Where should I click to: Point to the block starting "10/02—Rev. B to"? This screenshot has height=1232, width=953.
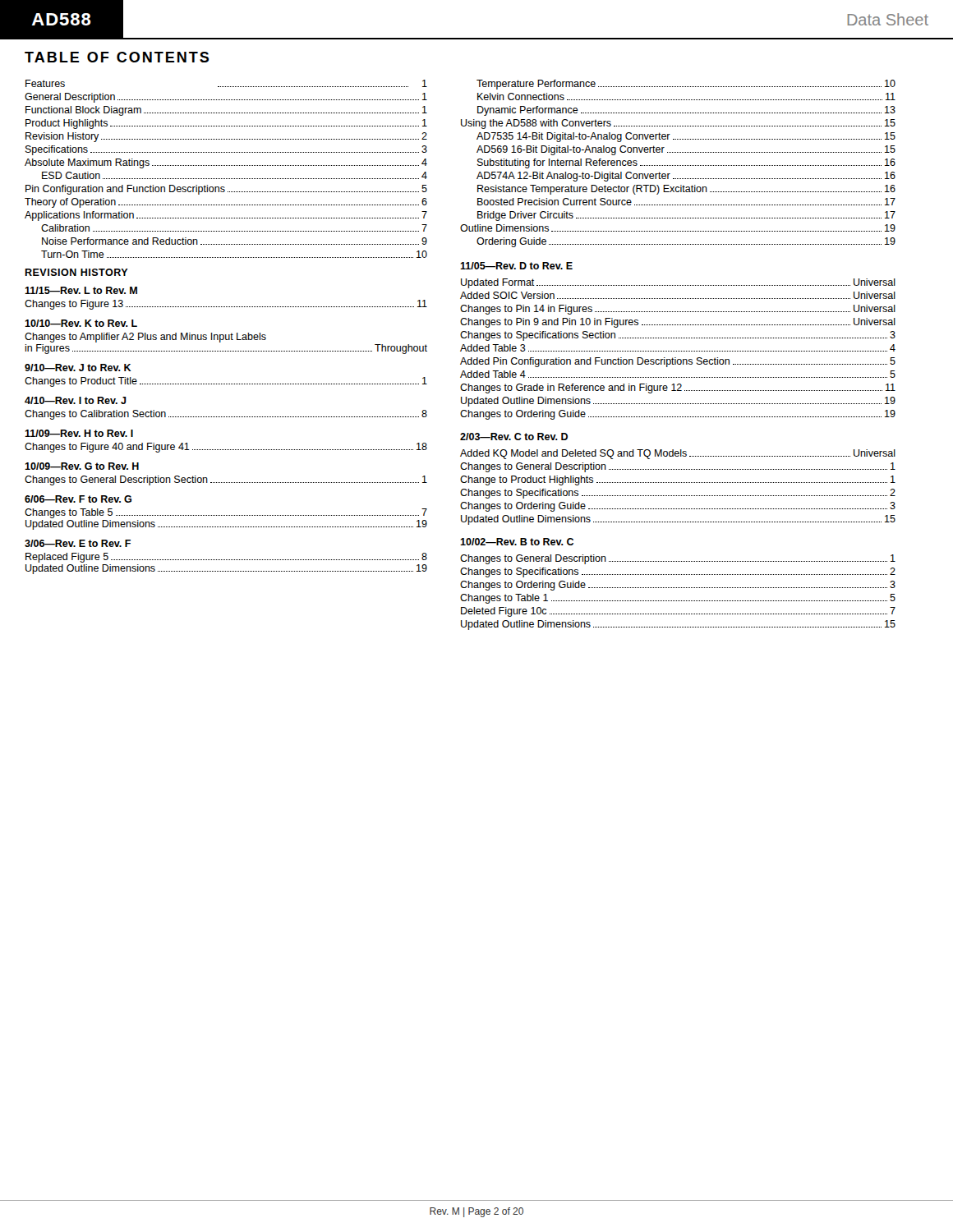click(517, 542)
